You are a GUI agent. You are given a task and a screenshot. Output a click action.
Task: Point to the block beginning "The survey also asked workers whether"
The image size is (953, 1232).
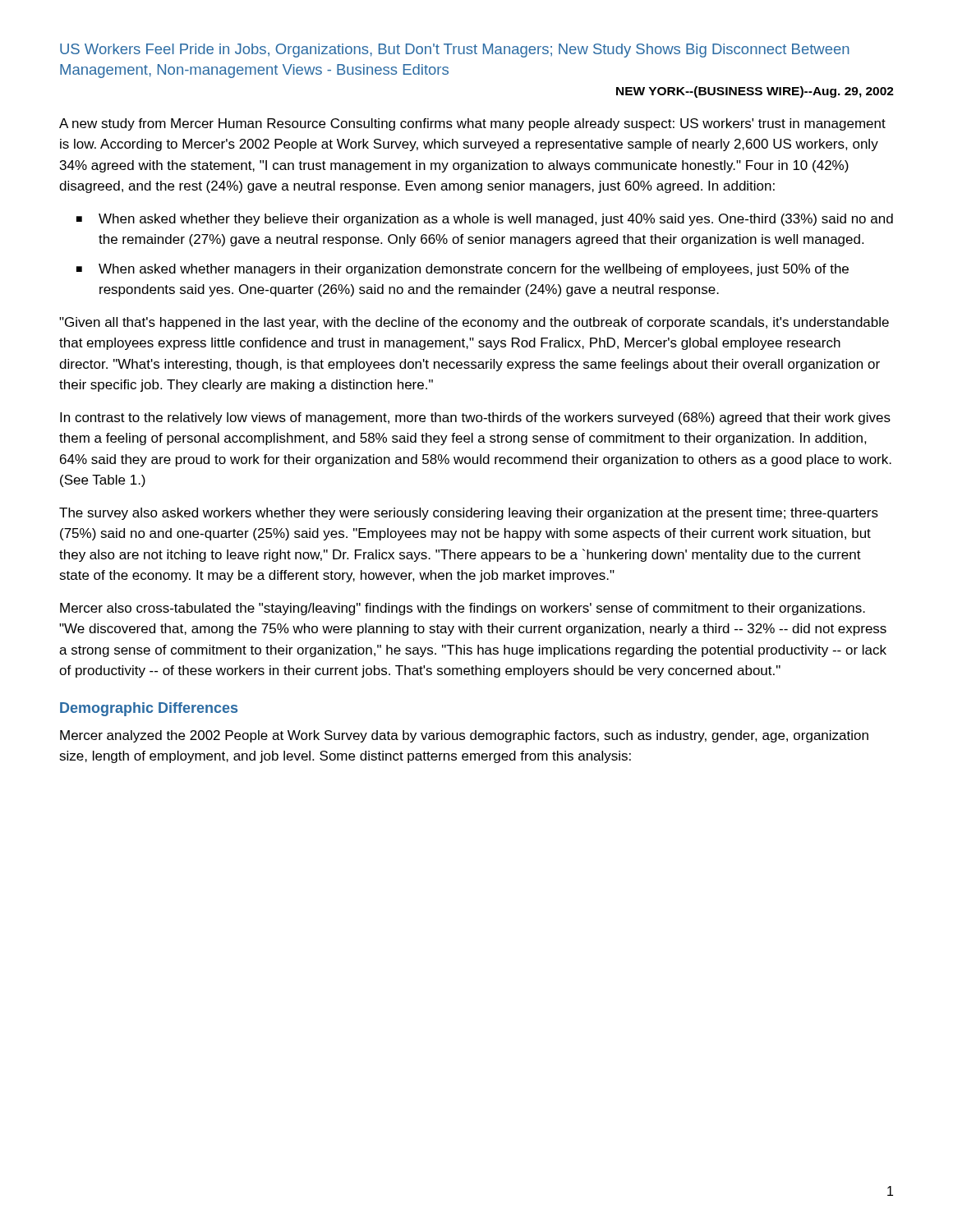click(x=469, y=544)
